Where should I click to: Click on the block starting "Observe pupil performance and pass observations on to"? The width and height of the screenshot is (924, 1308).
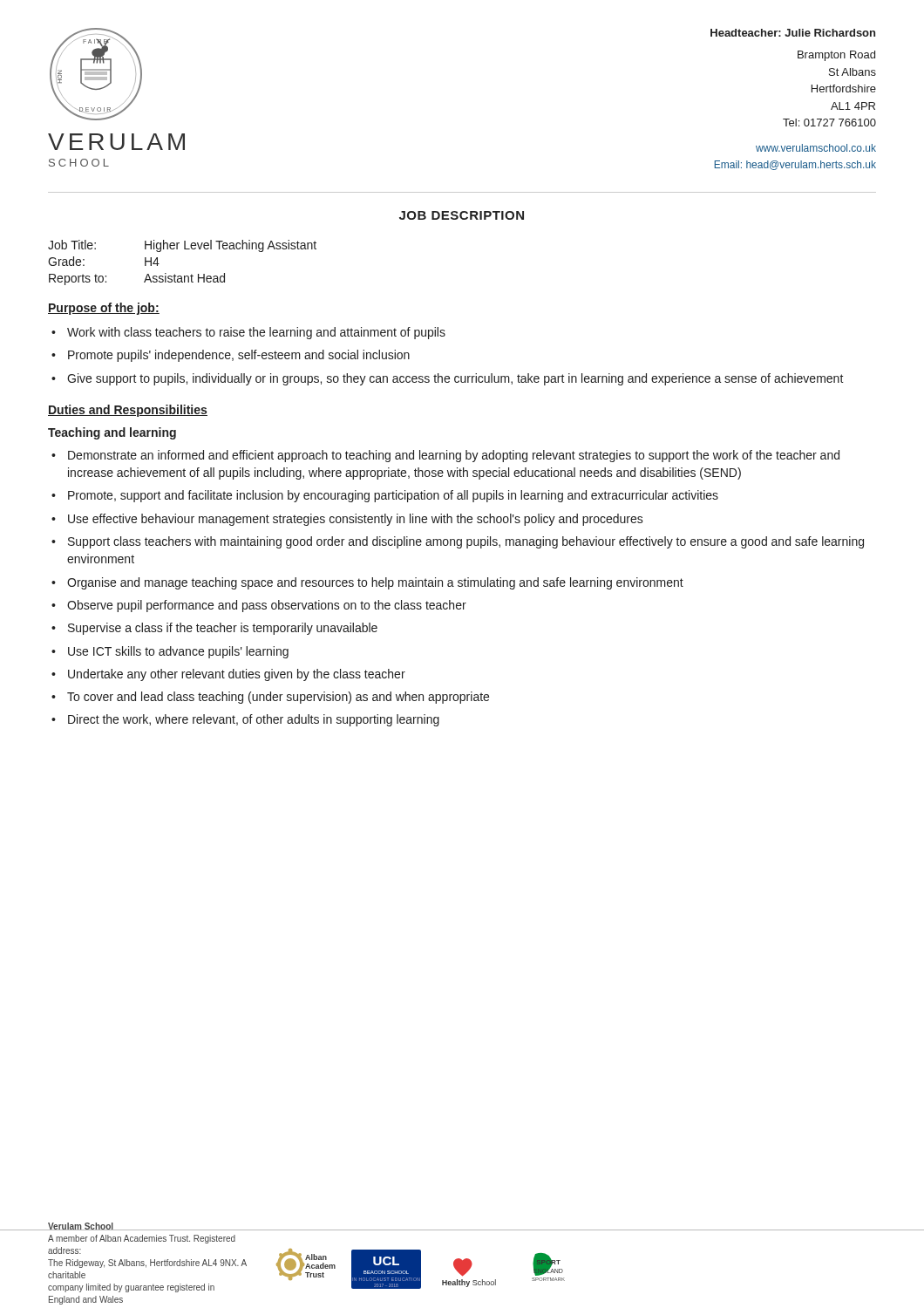pos(267,605)
